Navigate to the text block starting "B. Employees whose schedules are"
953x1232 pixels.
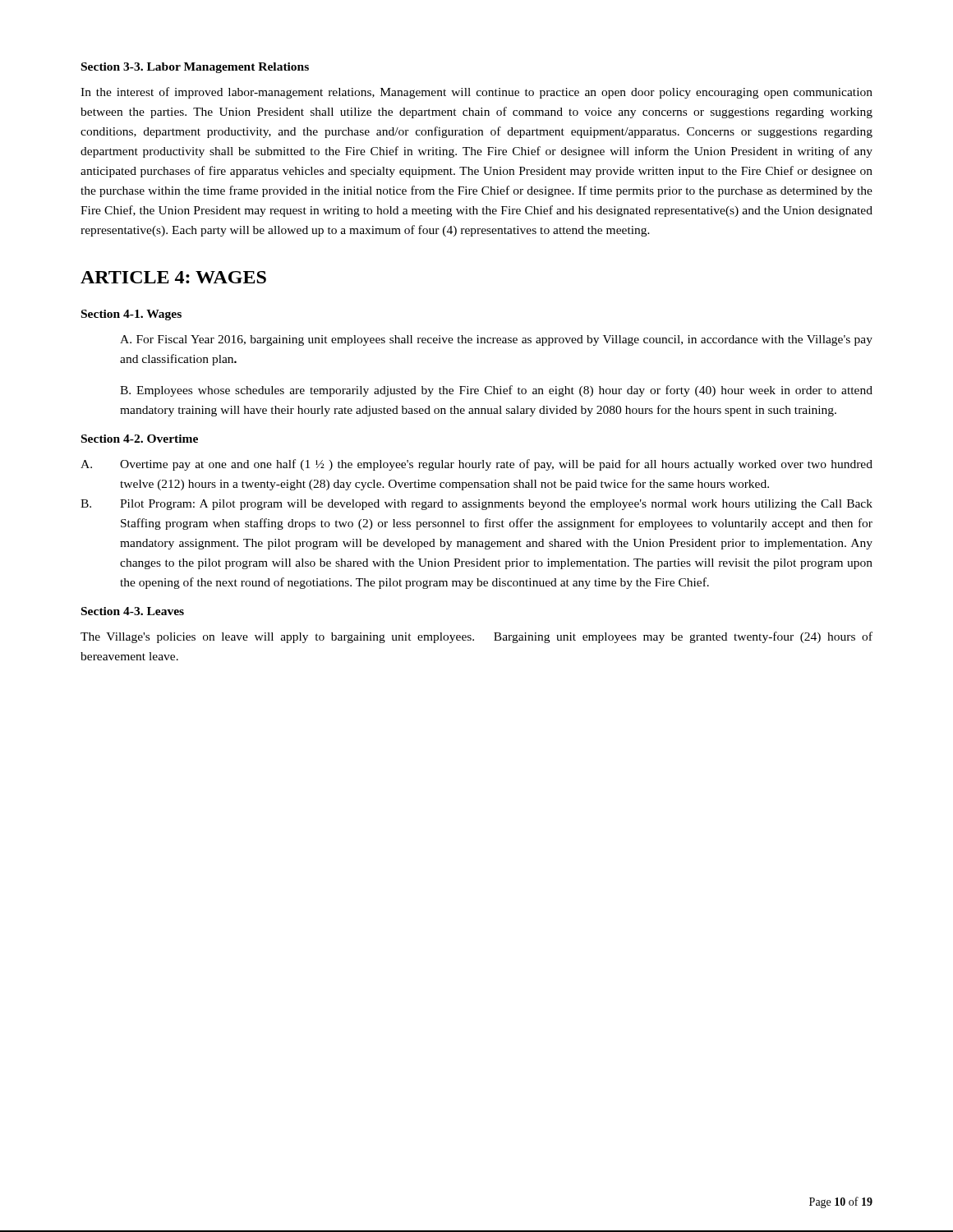[x=496, y=400]
